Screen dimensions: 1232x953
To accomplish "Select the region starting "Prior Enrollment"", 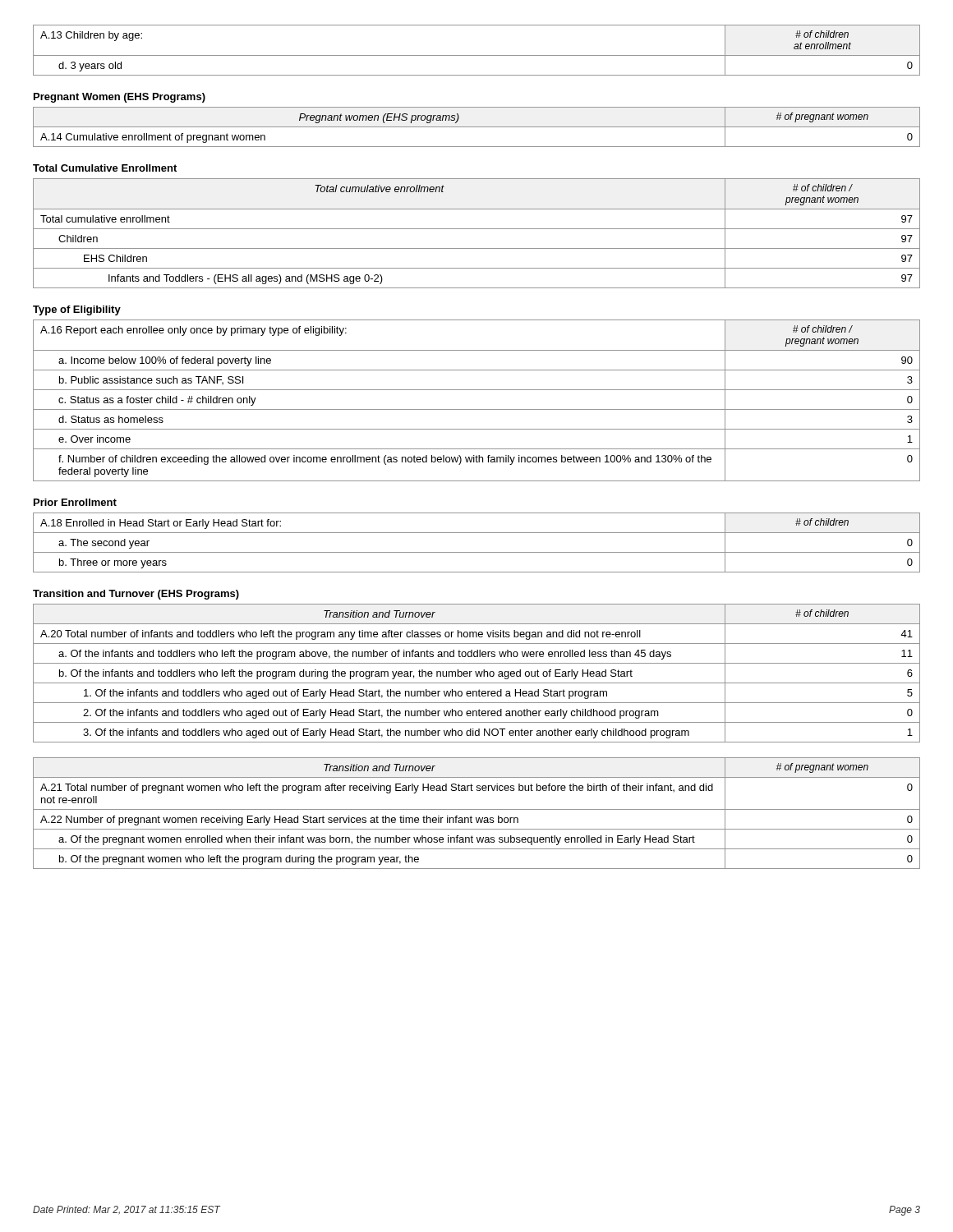I will 75,502.
